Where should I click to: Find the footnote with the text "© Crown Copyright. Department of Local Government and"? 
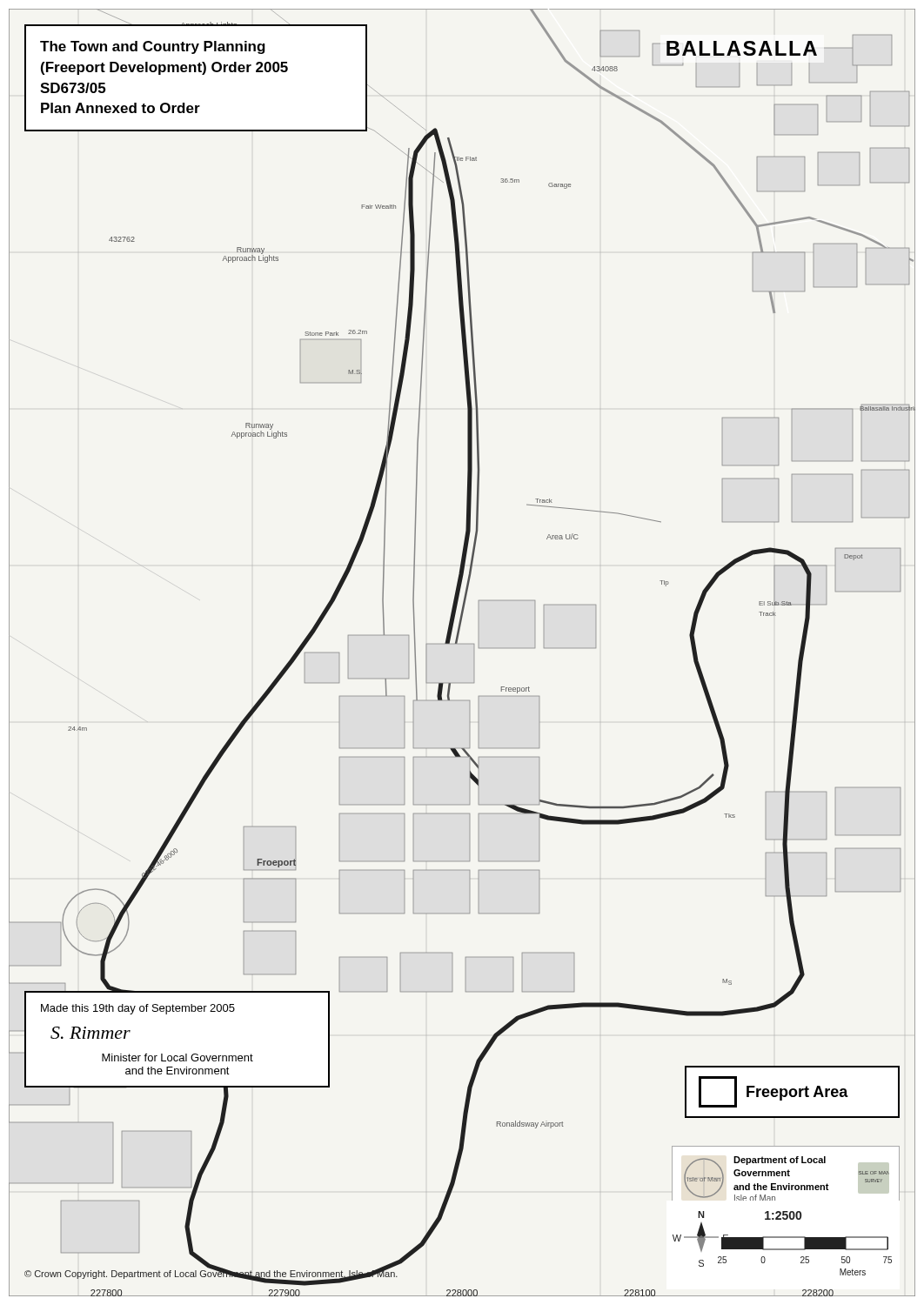(211, 1274)
